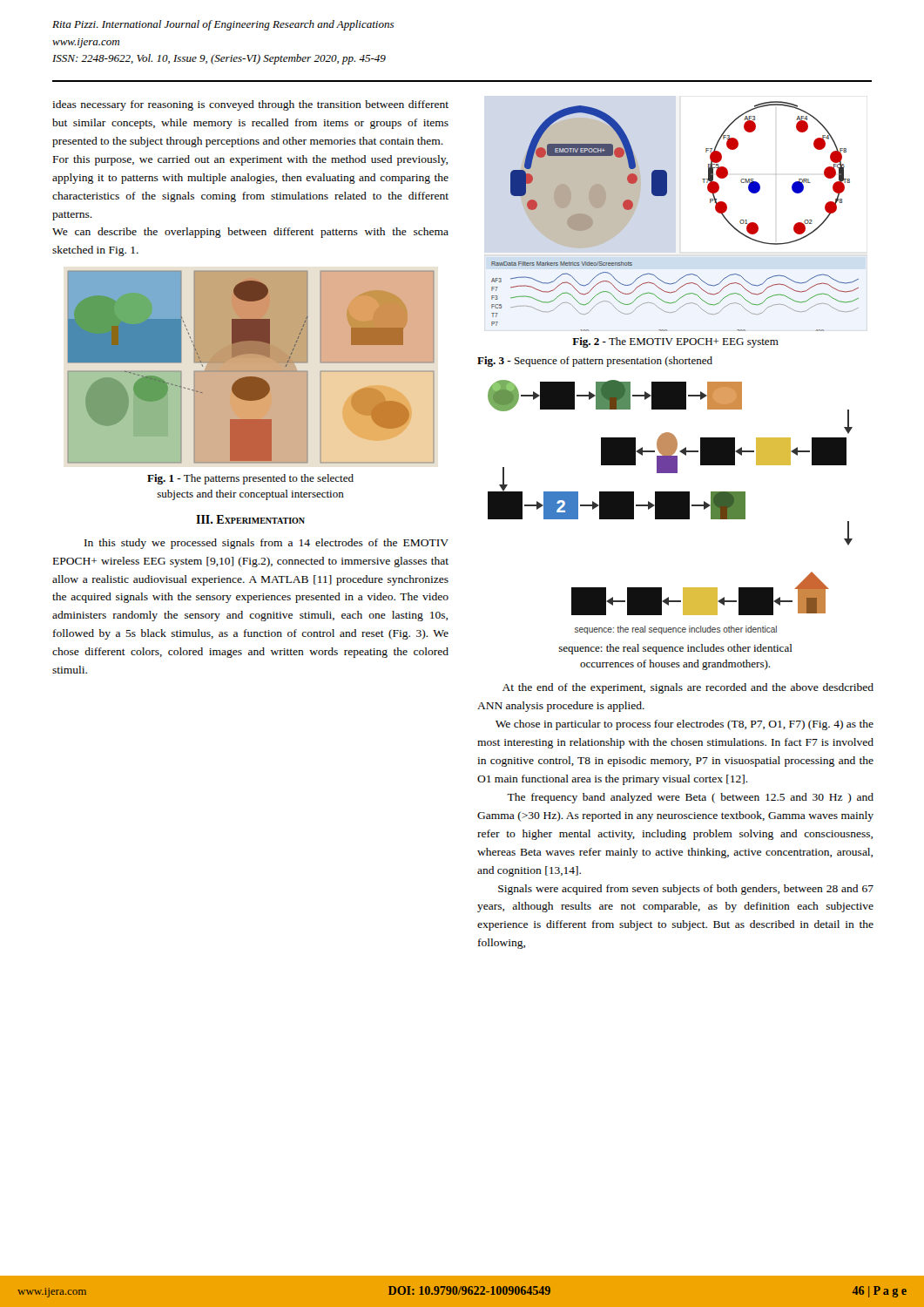Click on the caption containing "Fig. 1 - The"
This screenshot has width=924, height=1307.
250,486
